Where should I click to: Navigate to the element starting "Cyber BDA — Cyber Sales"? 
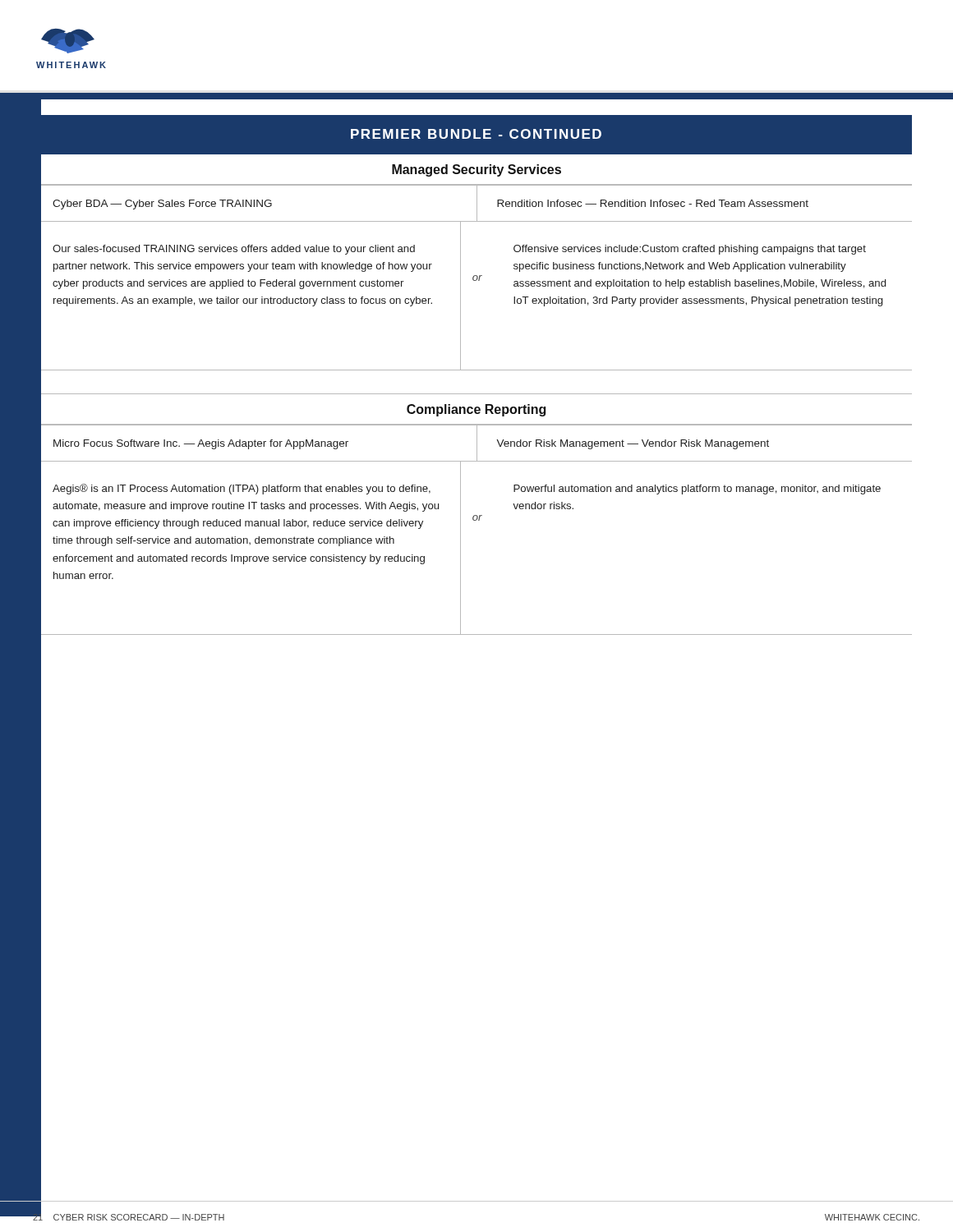(x=162, y=203)
